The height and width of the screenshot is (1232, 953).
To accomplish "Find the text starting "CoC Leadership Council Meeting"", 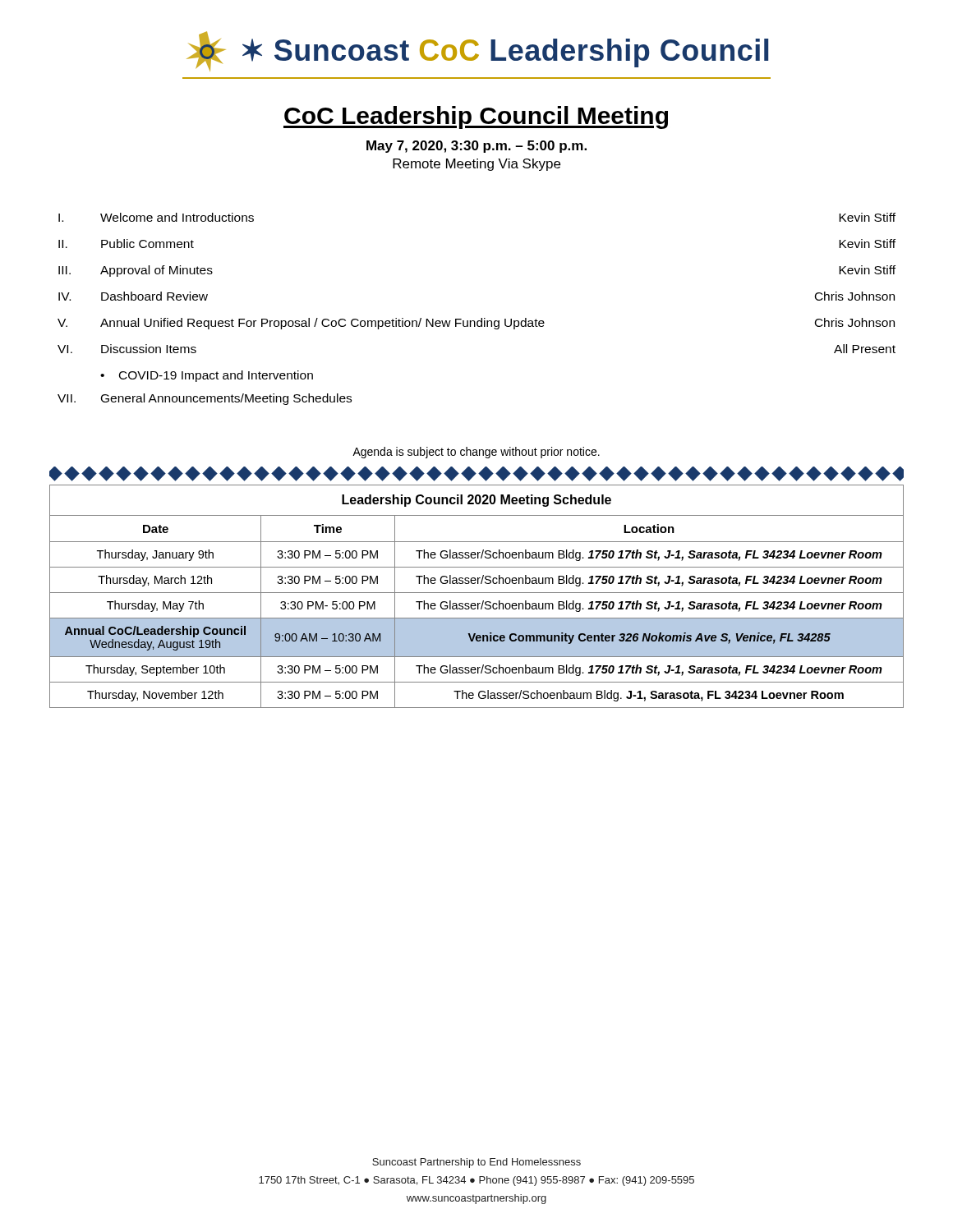I will tap(476, 115).
